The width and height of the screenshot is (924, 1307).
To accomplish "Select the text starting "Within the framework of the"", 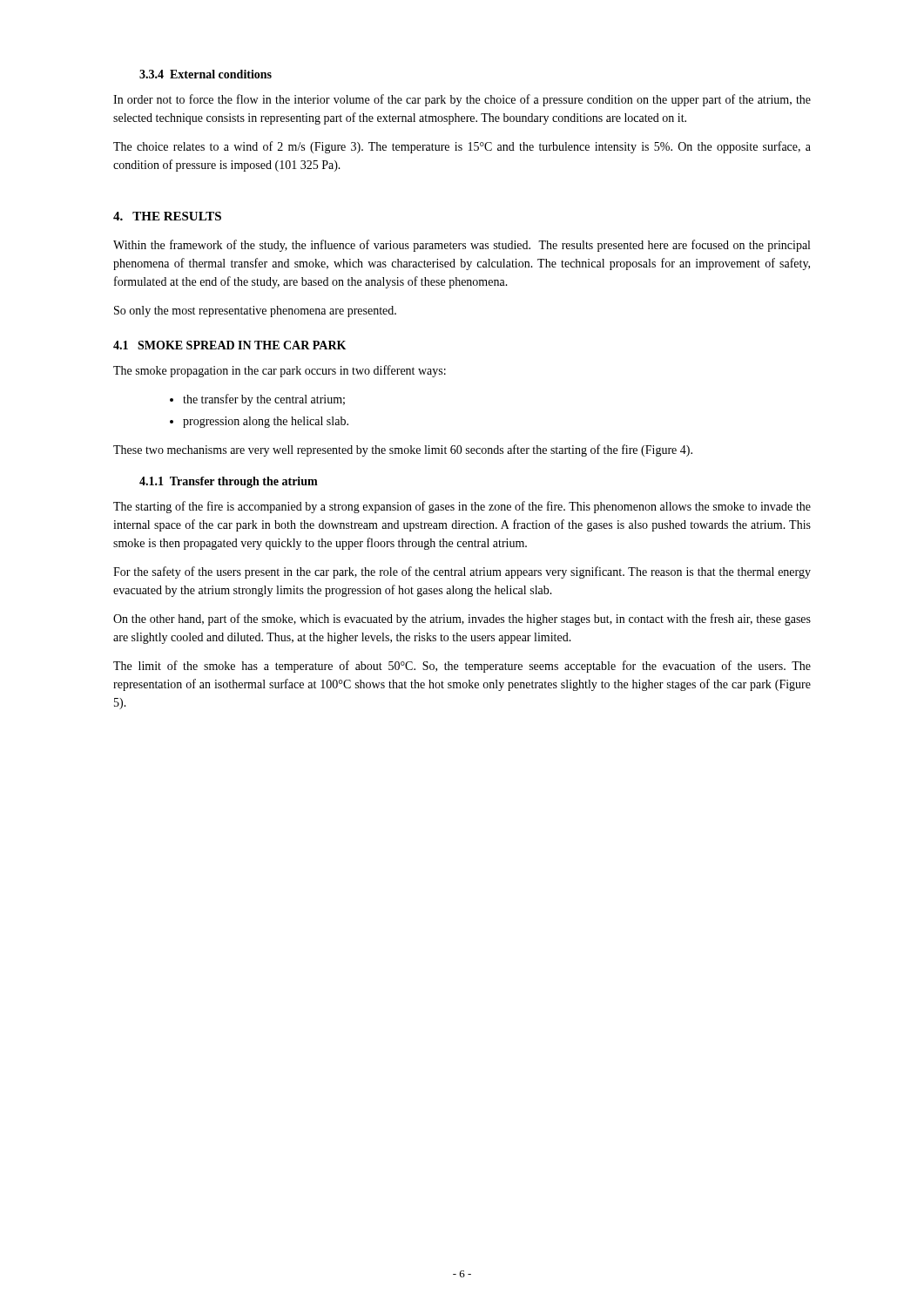I will (462, 264).
